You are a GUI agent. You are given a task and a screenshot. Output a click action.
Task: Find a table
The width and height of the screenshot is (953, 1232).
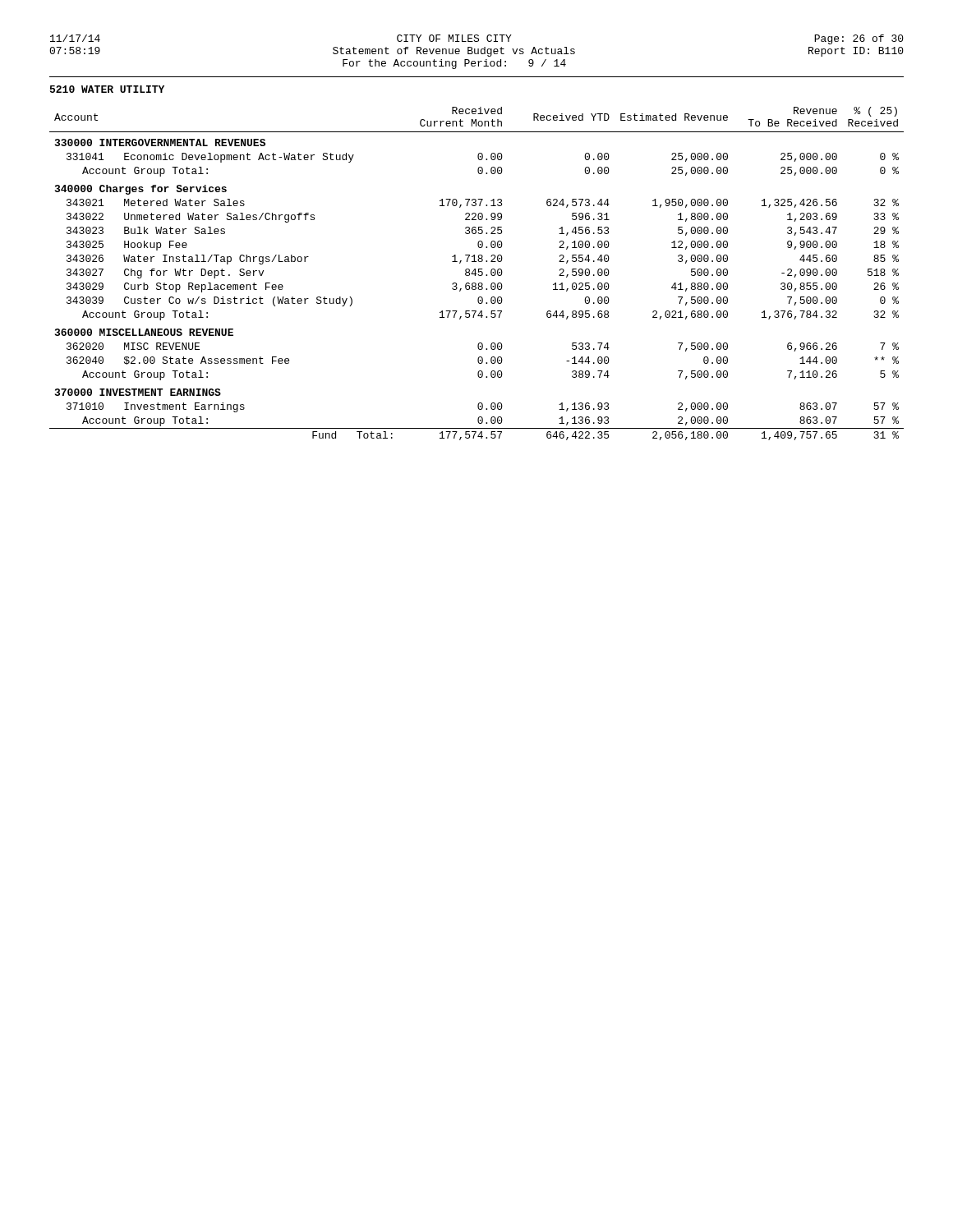476,274
